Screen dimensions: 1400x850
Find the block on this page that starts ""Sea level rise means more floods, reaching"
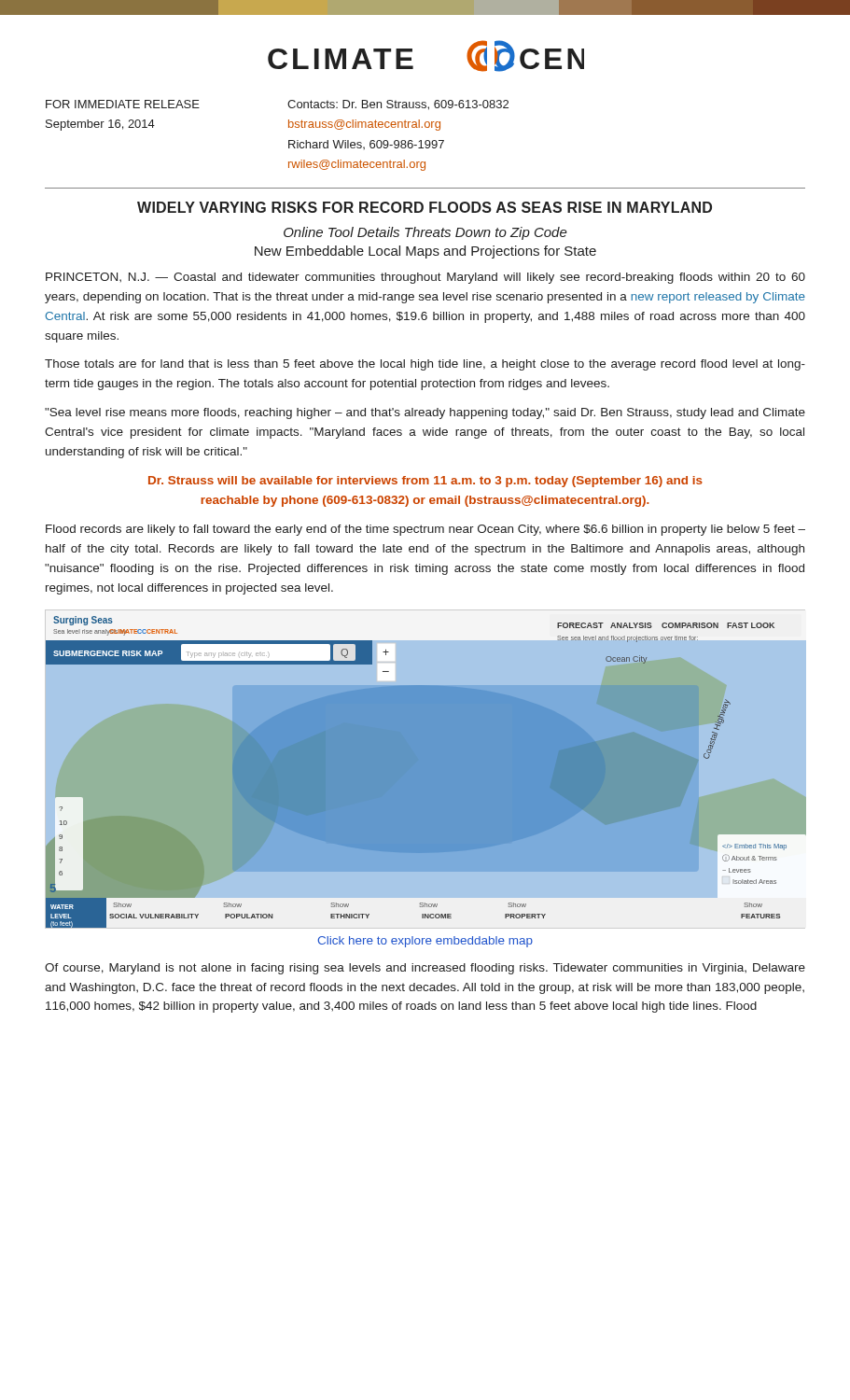coord(425,432)
